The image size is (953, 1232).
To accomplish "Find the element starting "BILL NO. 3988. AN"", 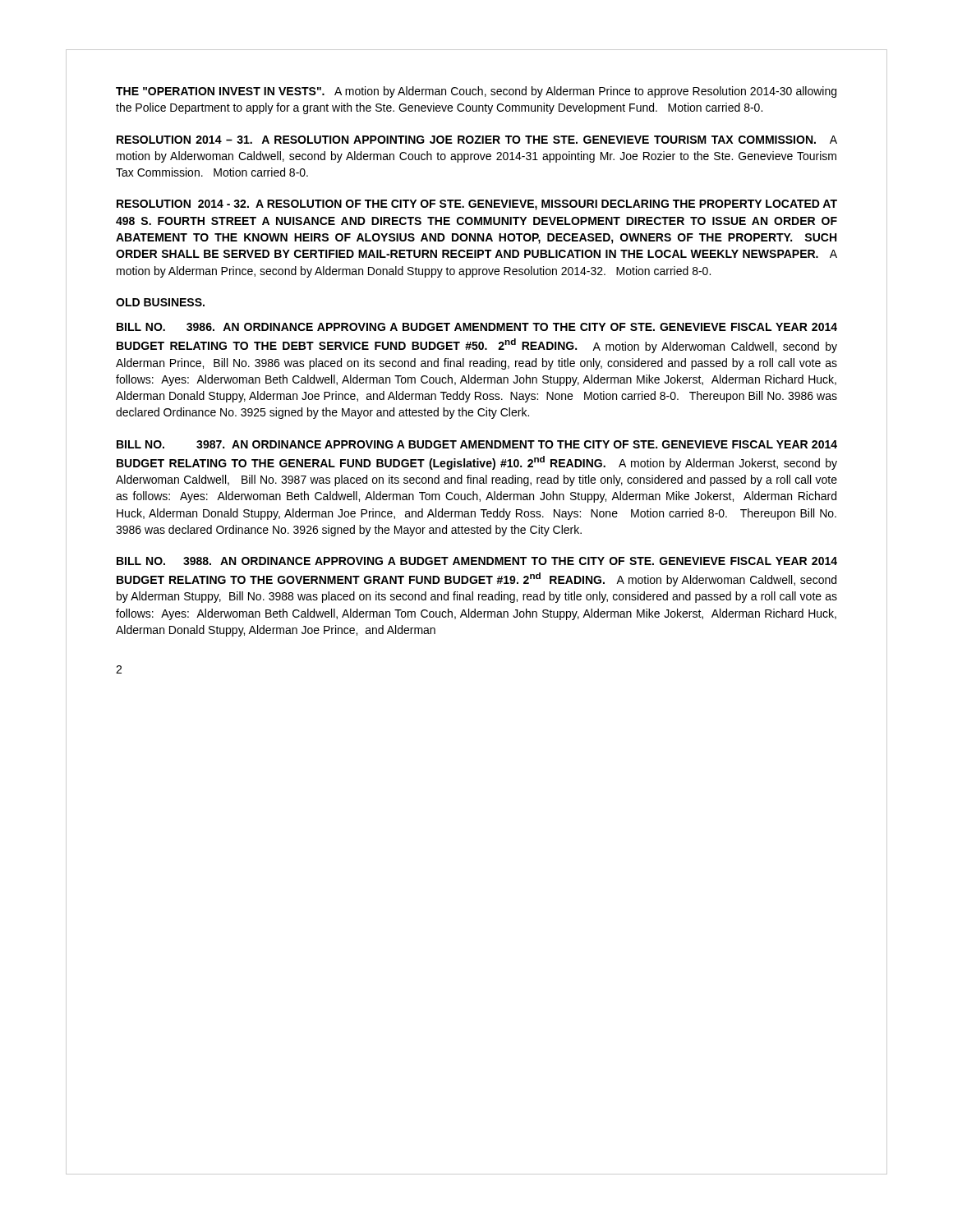I will (x=476, y=596).
